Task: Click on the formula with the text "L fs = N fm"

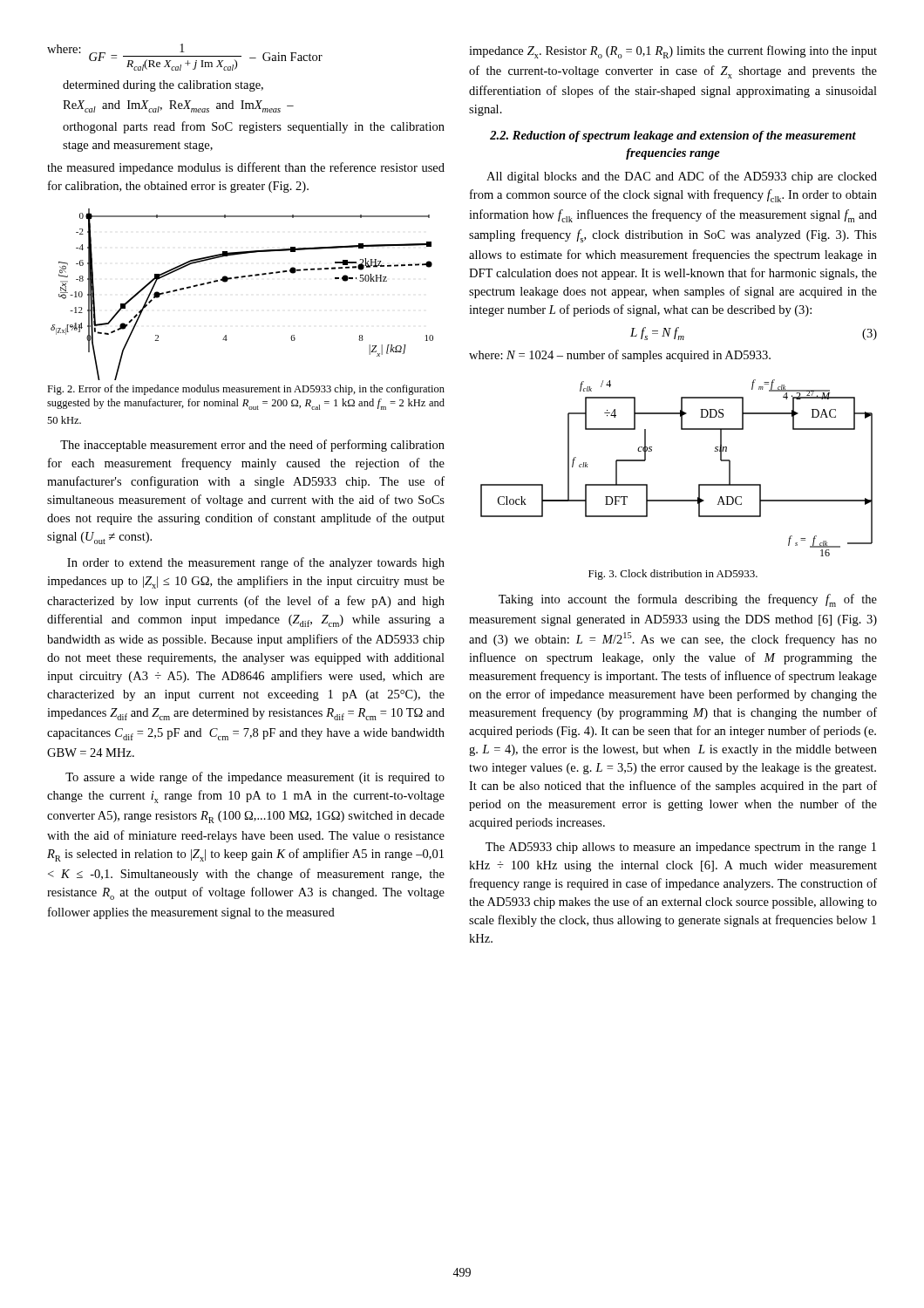Action: click(673, 334)
